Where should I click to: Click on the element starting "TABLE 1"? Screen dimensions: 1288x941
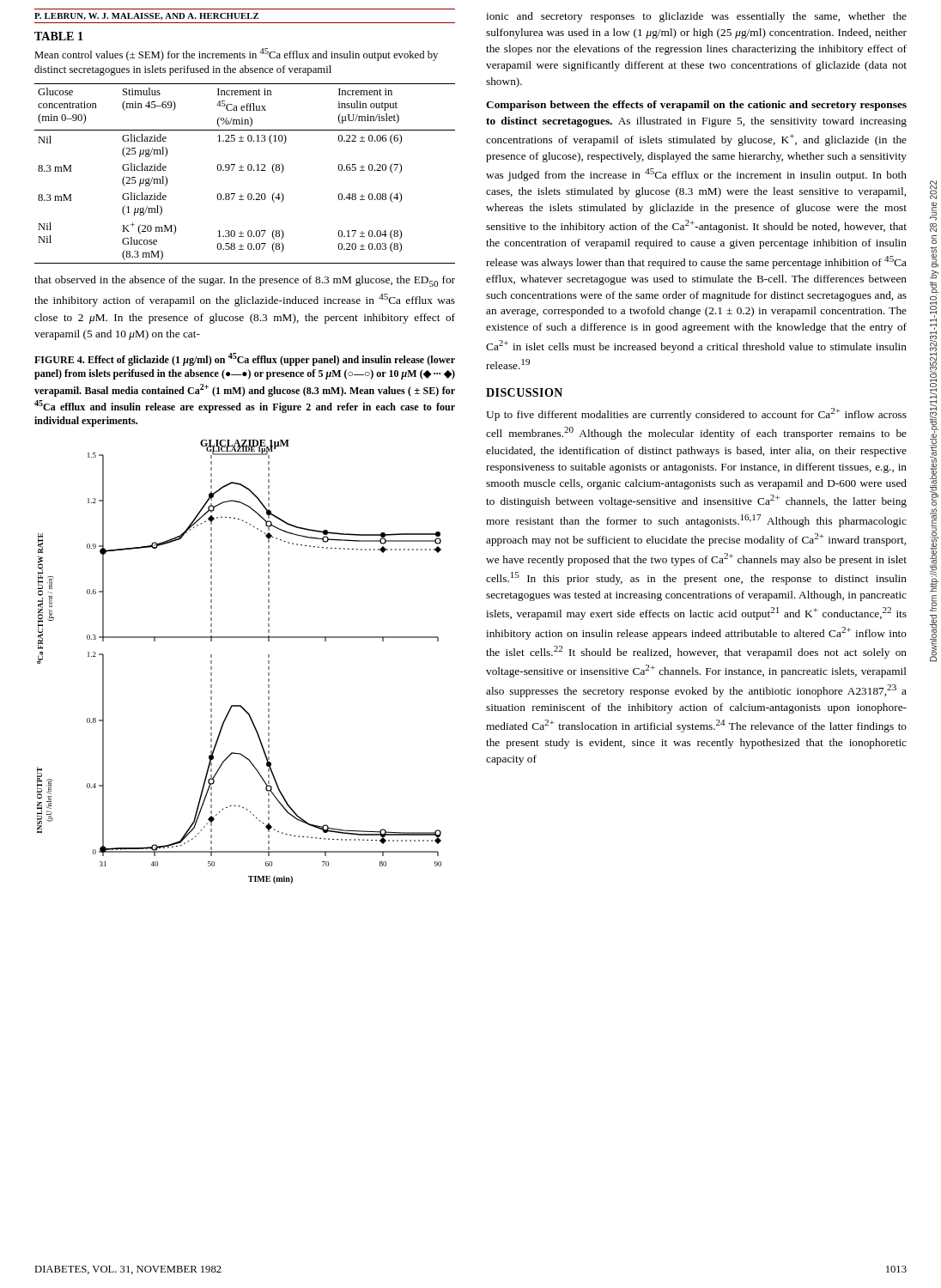point(59,36)
